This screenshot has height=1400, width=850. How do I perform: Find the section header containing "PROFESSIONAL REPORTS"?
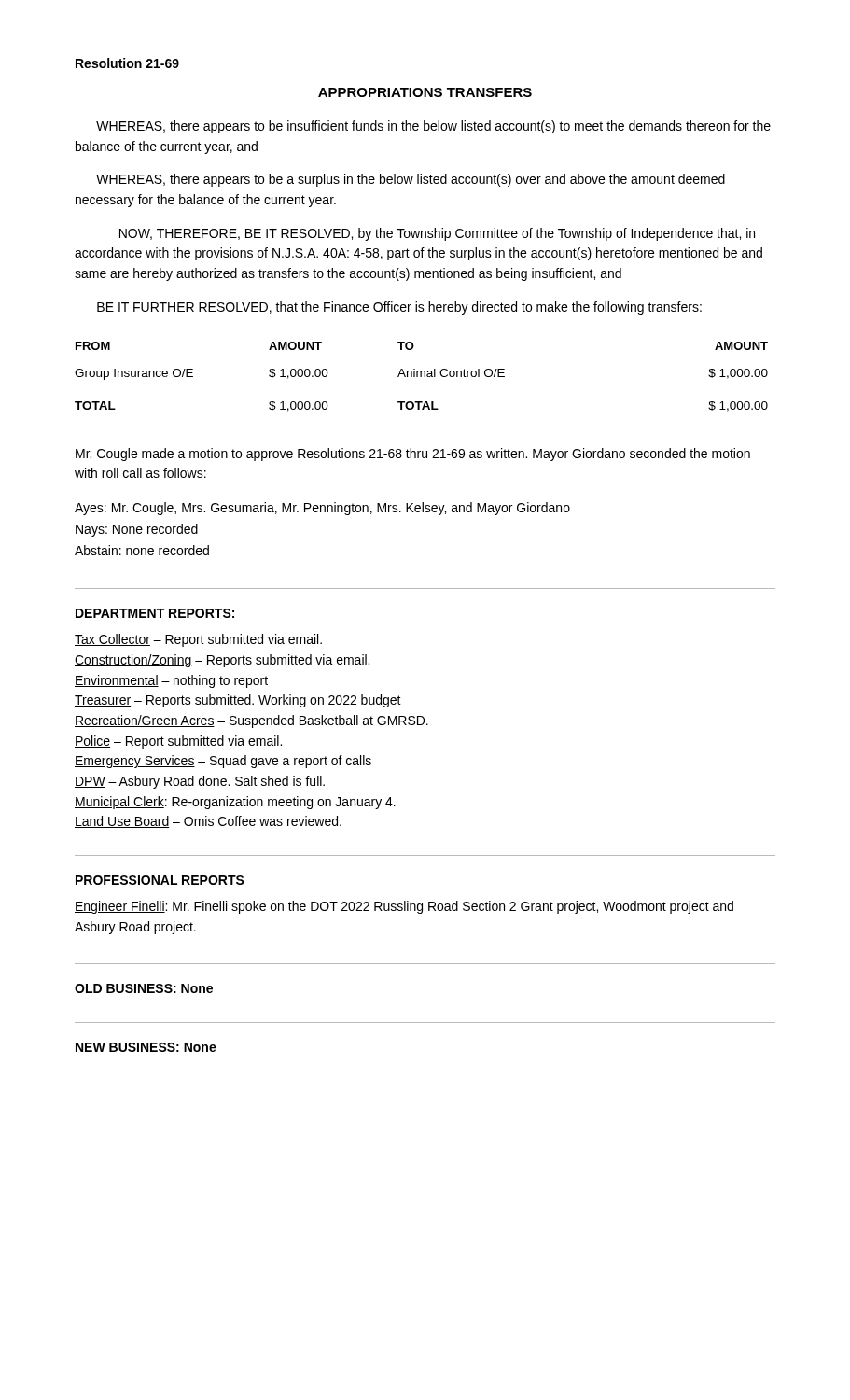click(x=159, y=880)
